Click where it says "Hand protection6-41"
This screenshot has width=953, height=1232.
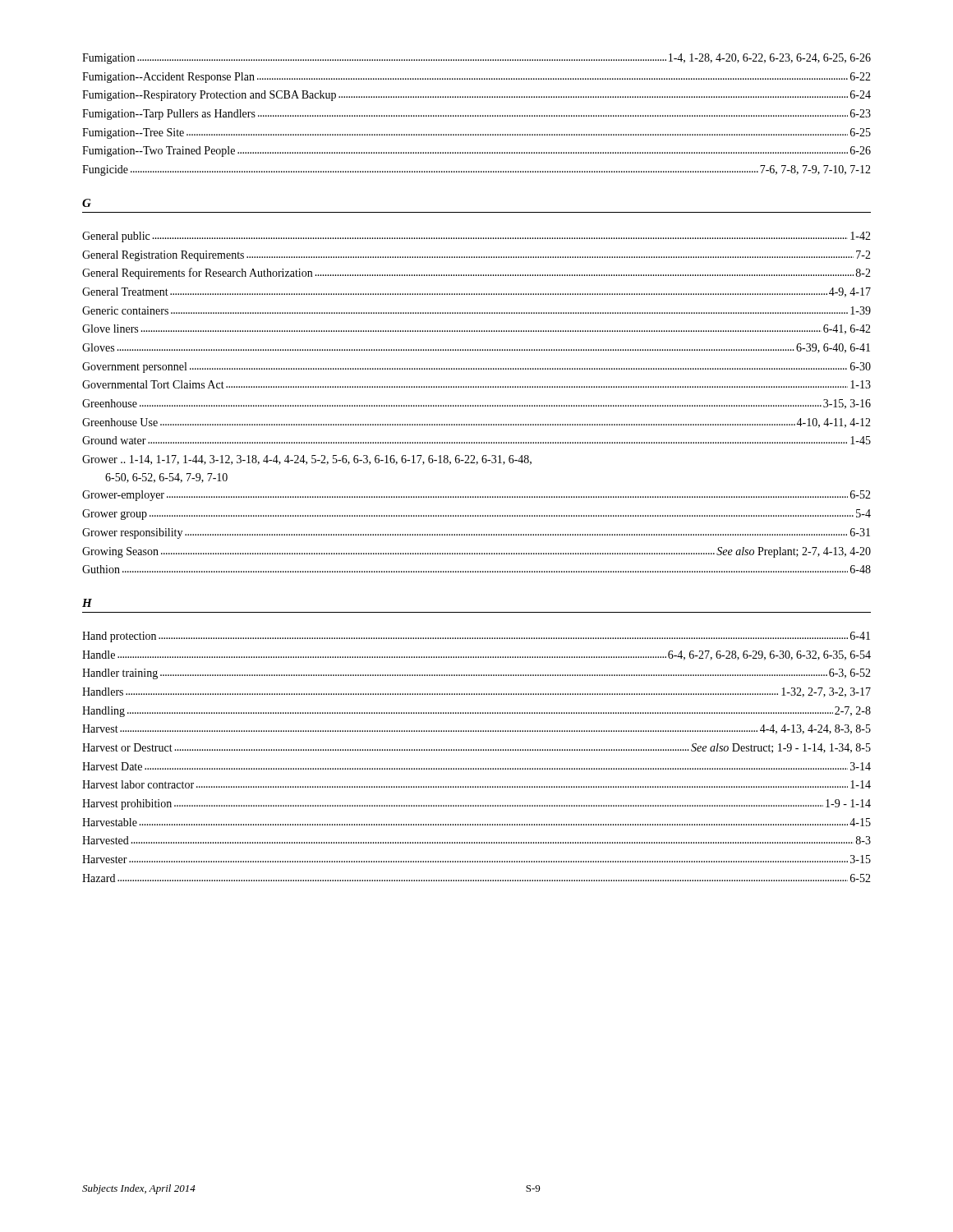[476, 637]
